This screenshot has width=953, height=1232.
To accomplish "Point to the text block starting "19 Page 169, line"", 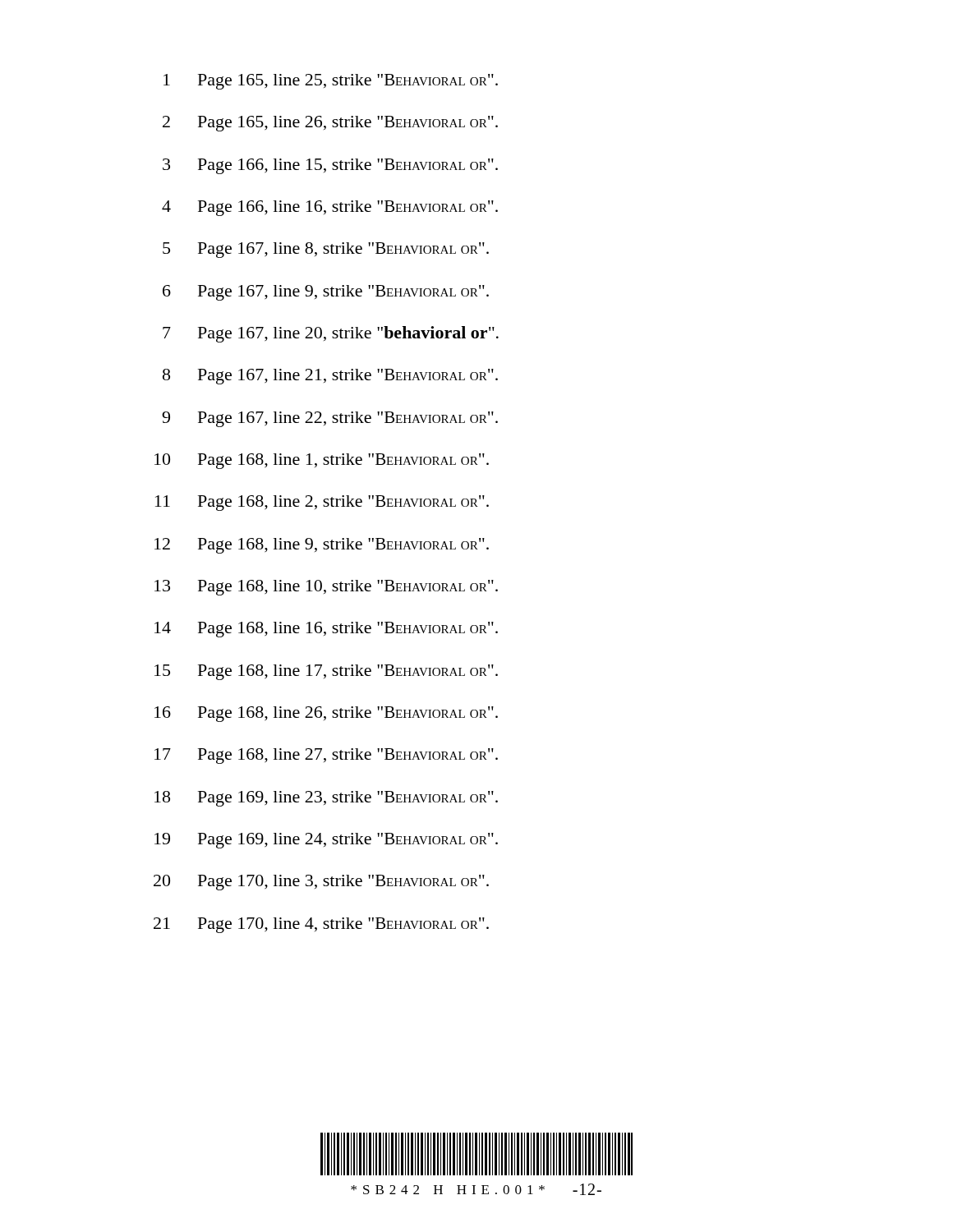I will pos(493,838).
